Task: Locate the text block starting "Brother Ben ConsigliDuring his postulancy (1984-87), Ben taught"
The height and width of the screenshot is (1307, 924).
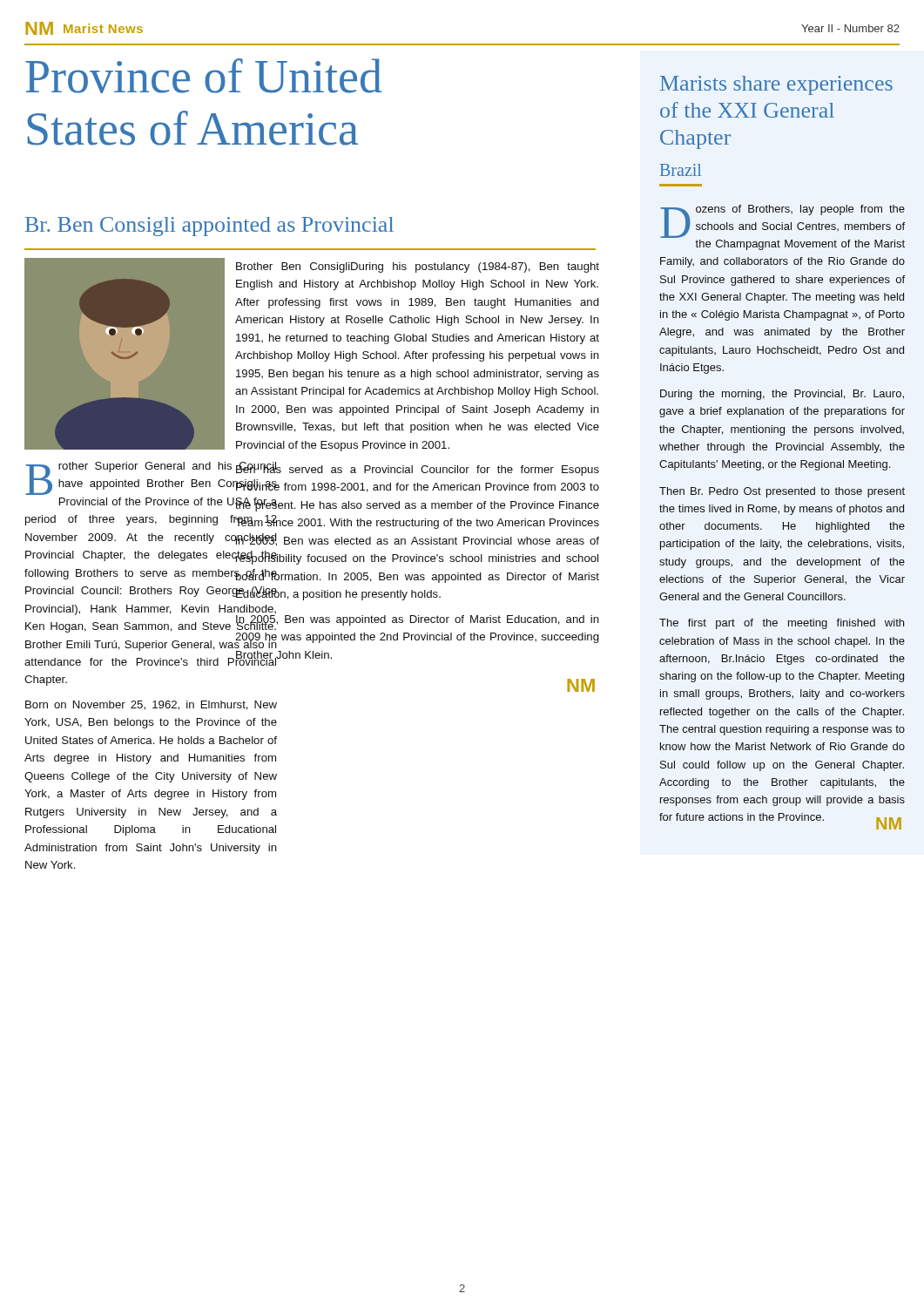Action: (417, 480)
